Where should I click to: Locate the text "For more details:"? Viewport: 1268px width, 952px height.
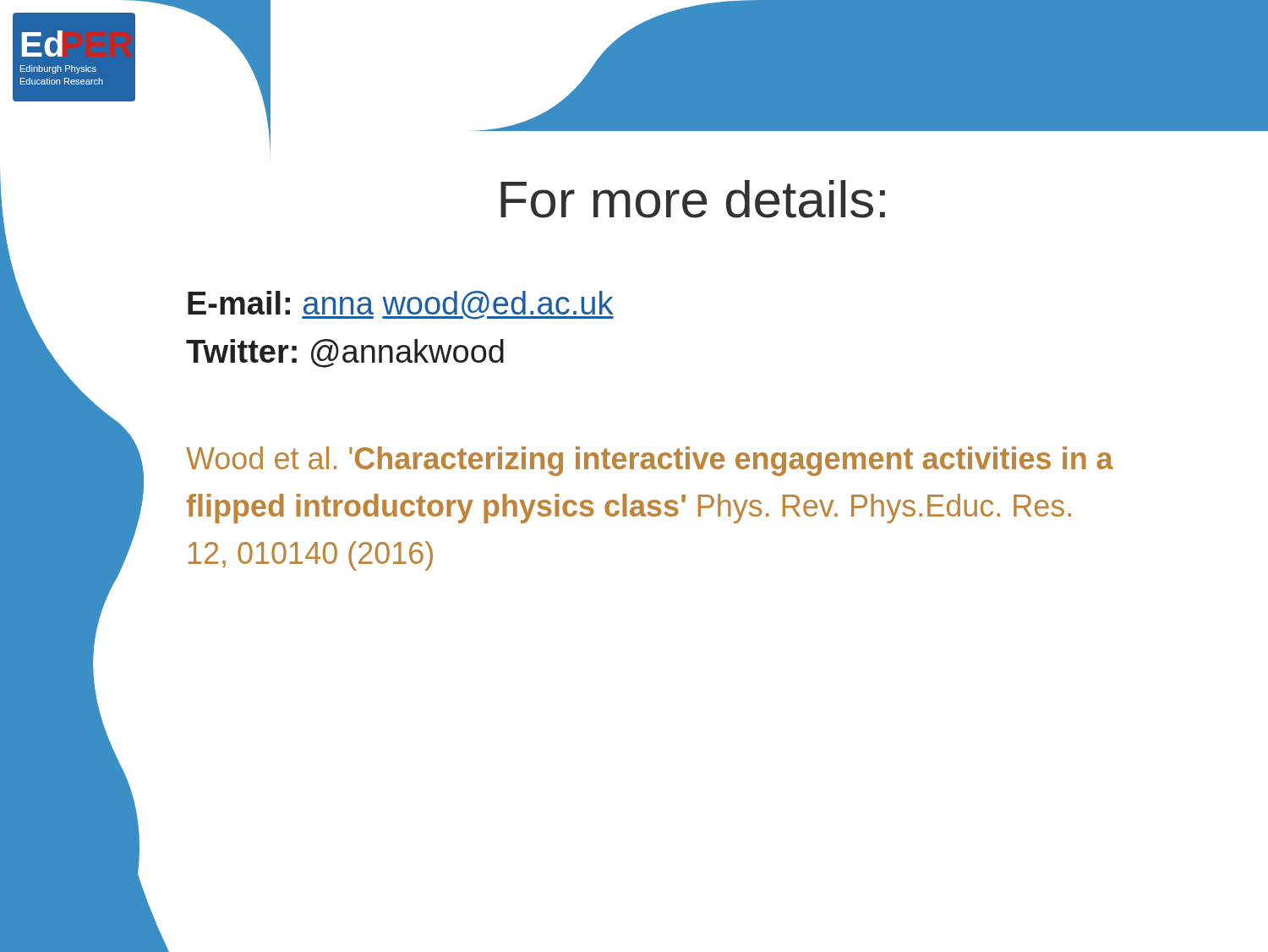(693, 199)
